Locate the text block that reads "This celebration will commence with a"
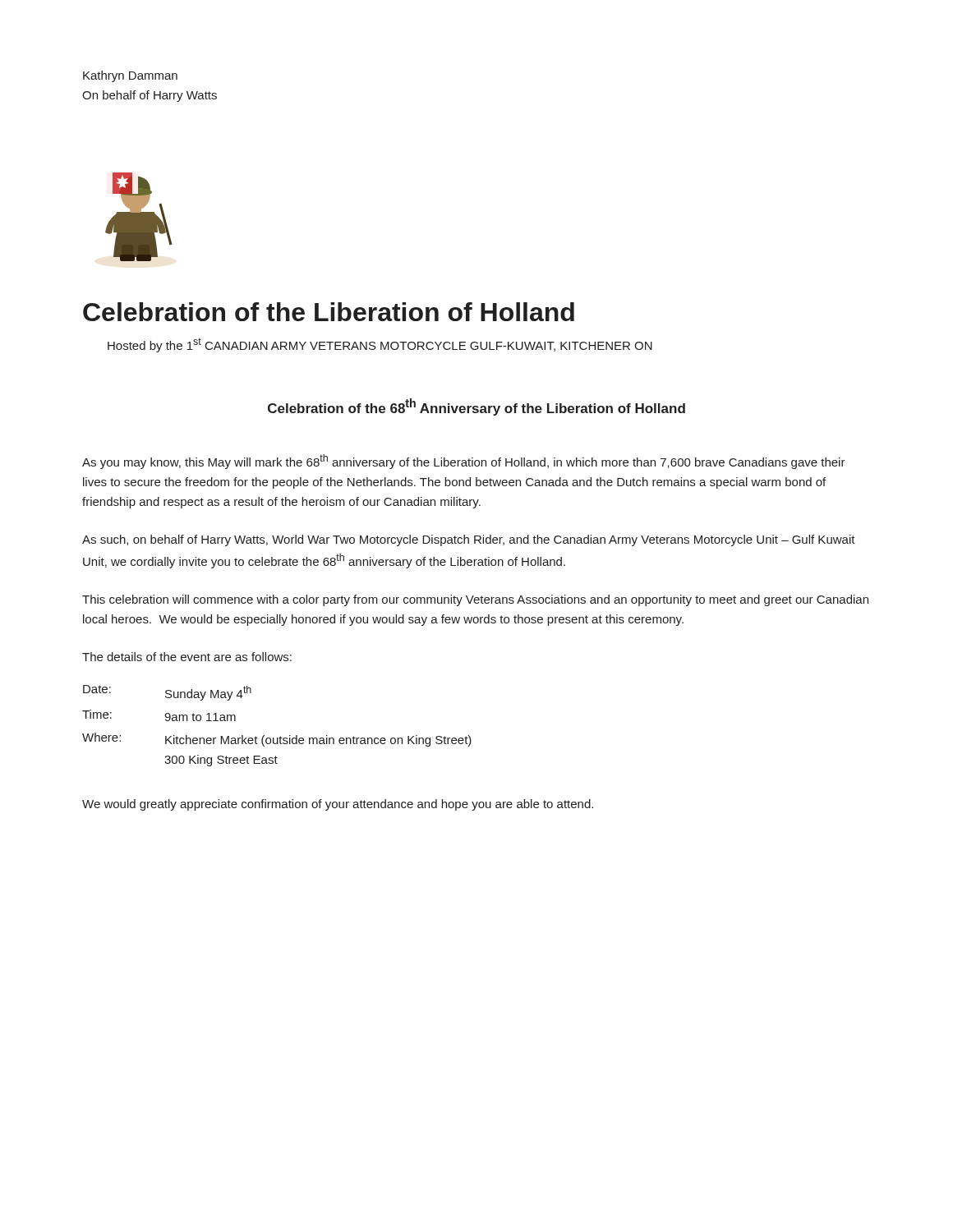The image size is (953, 1232). 476,609
